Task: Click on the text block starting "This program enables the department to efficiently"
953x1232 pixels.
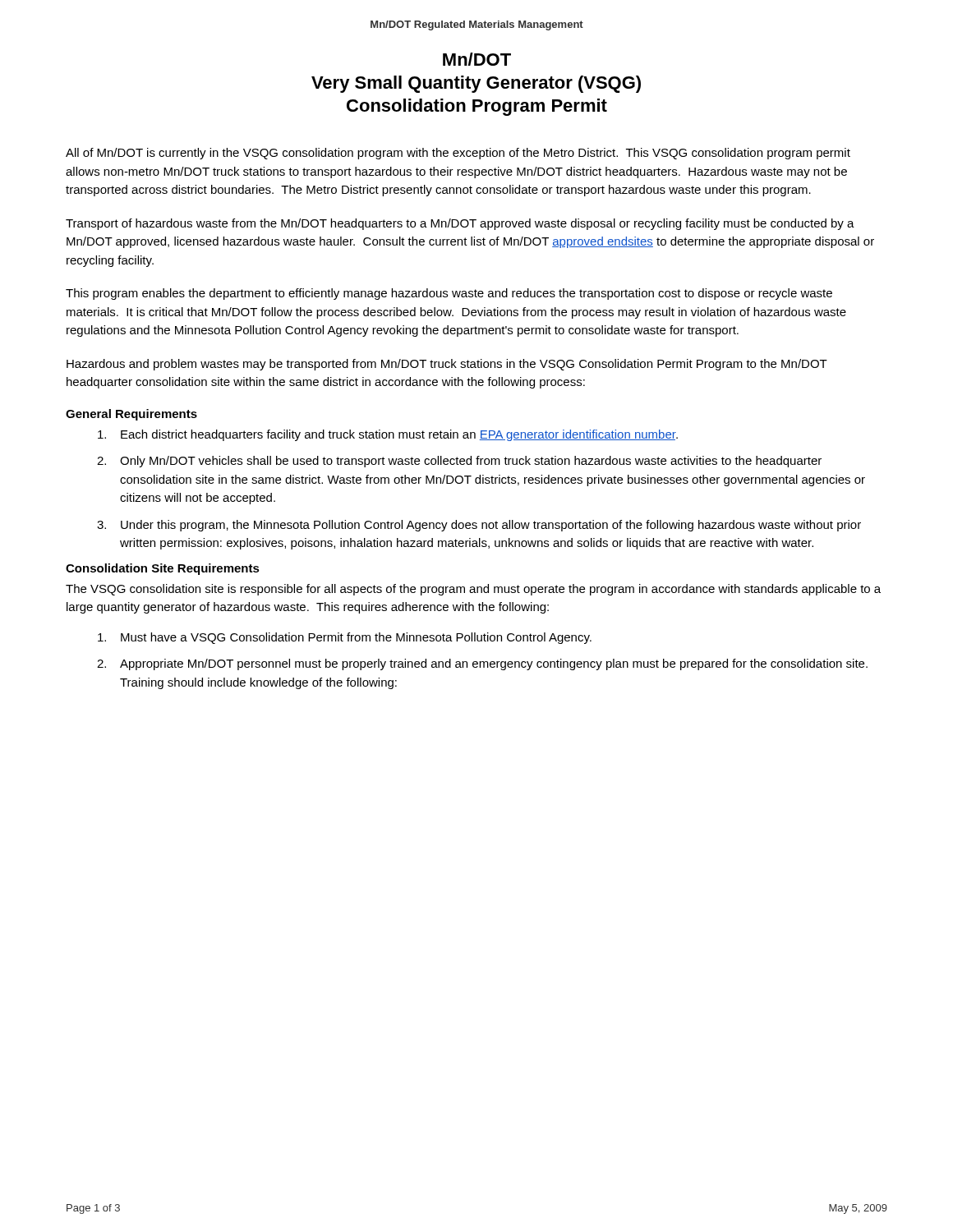Action: (x=456, y=311)
